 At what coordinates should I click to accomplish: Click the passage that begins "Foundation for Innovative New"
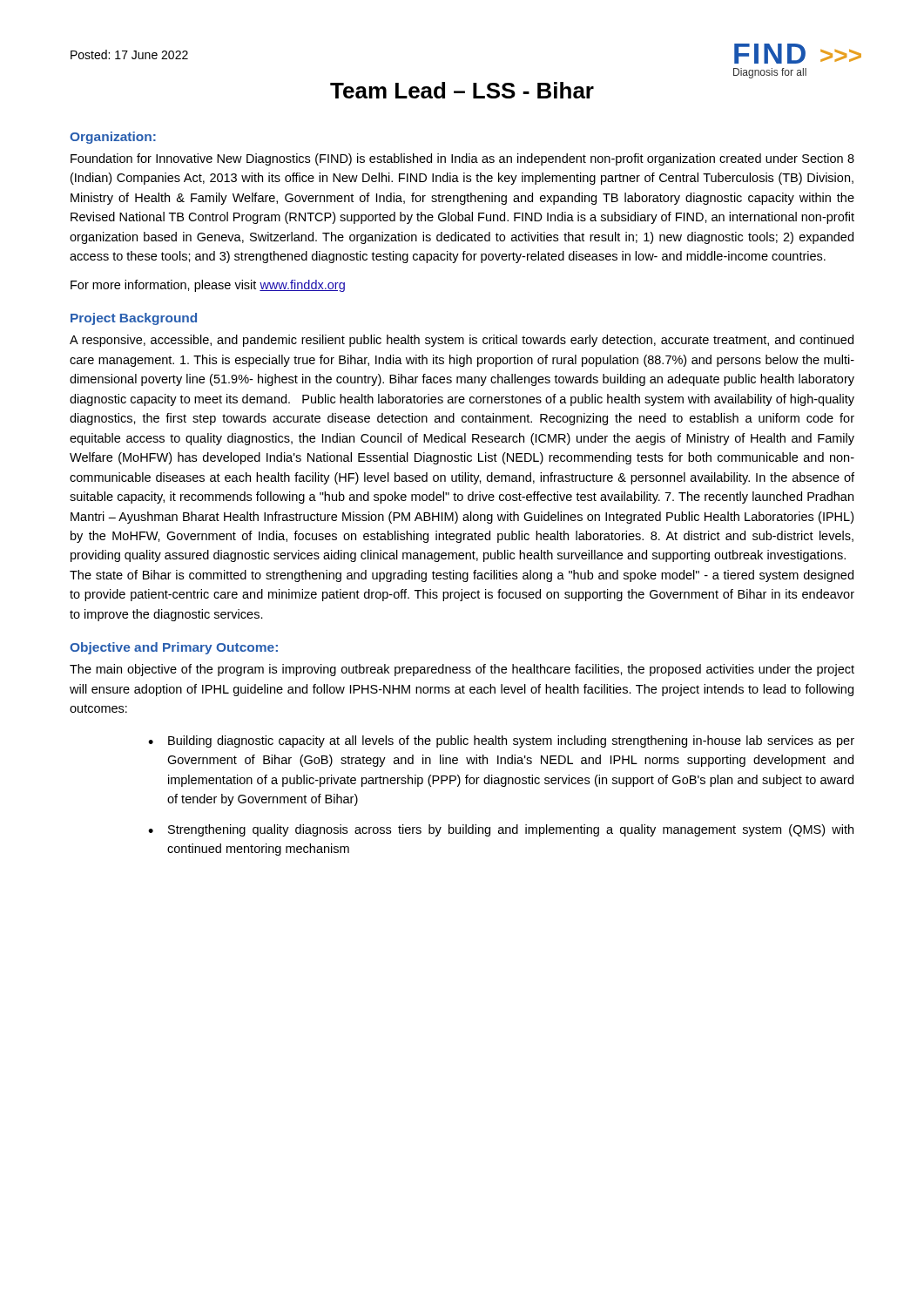(x=462, y=208)
